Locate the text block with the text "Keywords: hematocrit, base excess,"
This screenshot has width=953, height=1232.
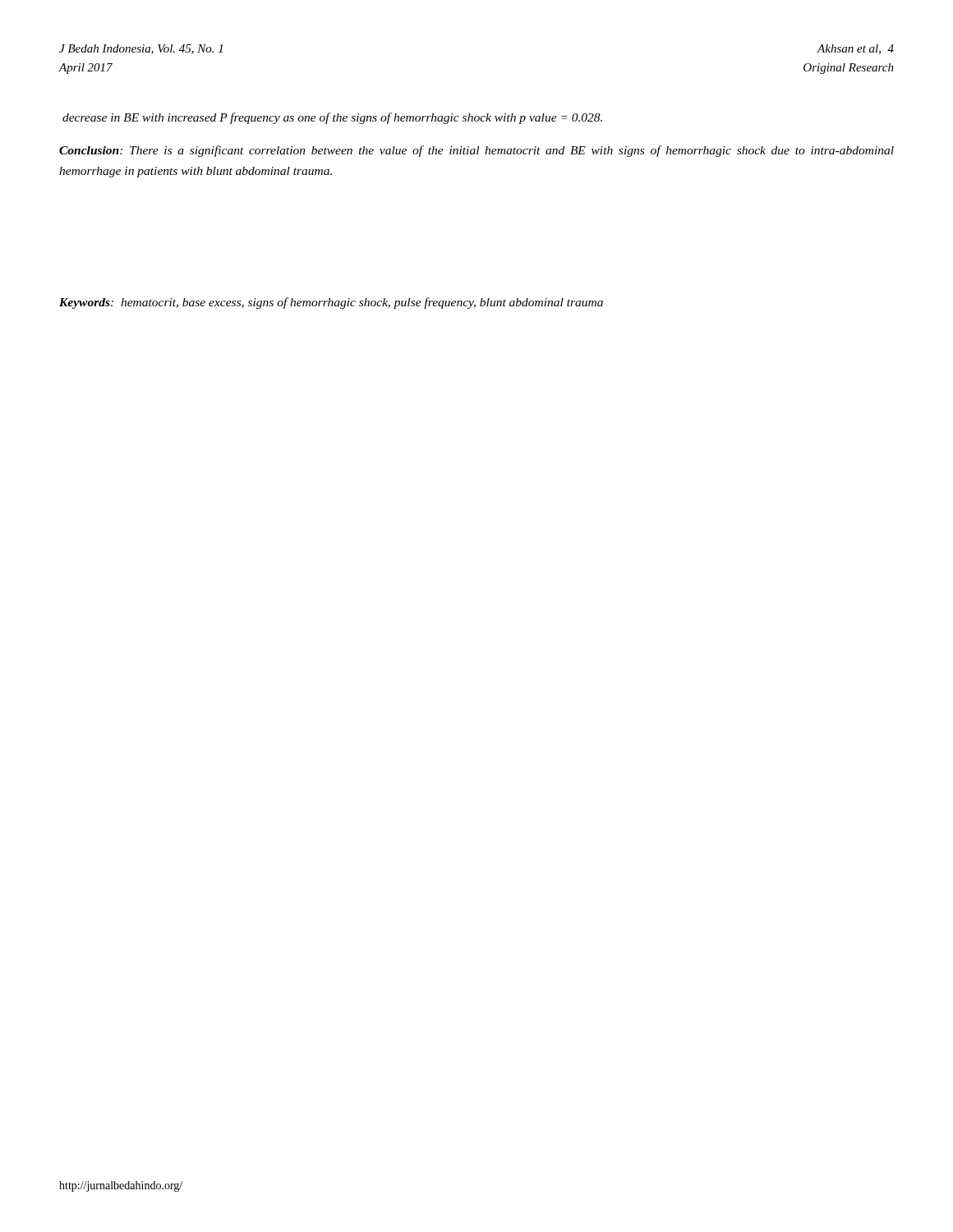click(x=331, y=302)
